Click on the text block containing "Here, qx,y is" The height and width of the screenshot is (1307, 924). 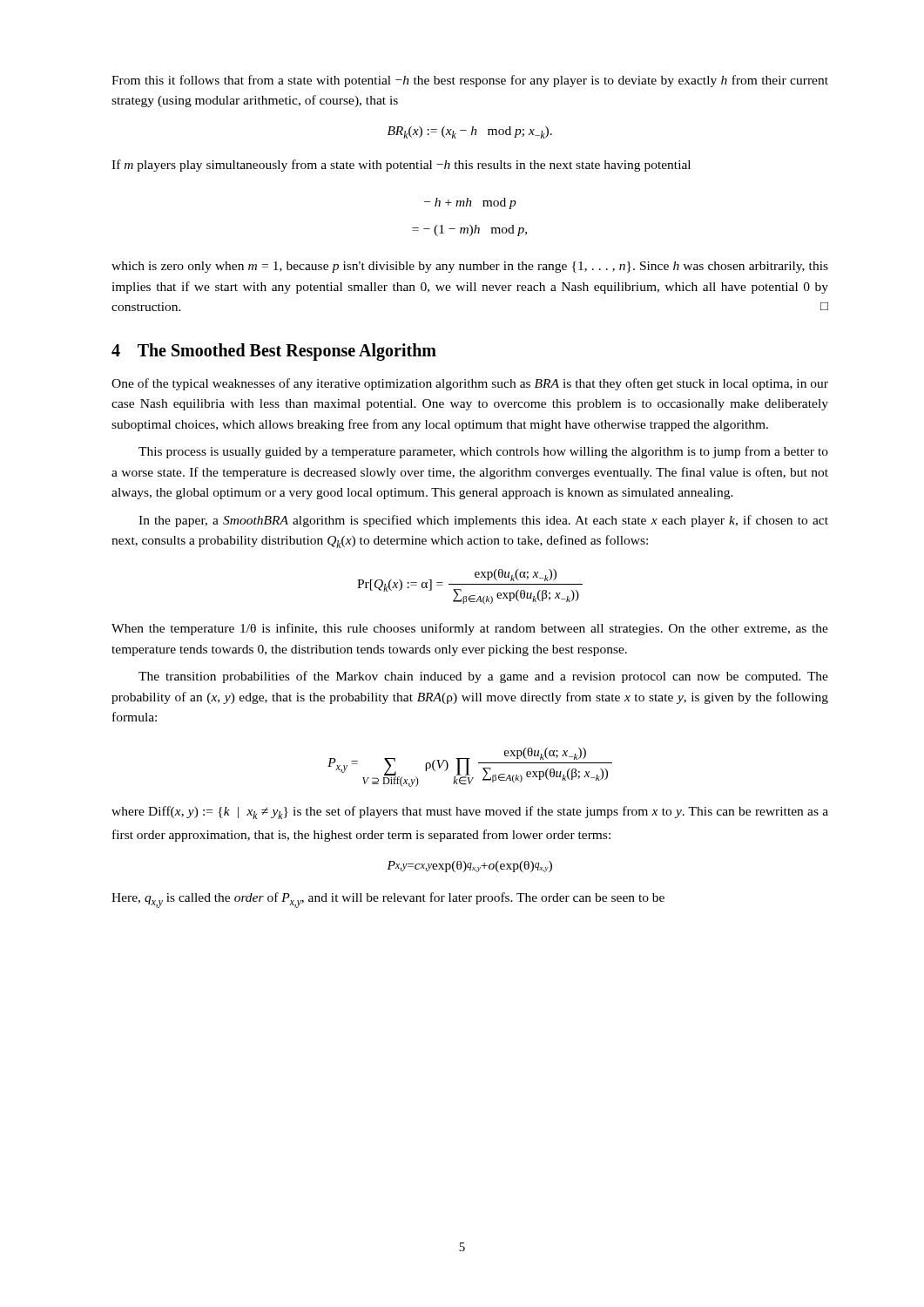388,899
